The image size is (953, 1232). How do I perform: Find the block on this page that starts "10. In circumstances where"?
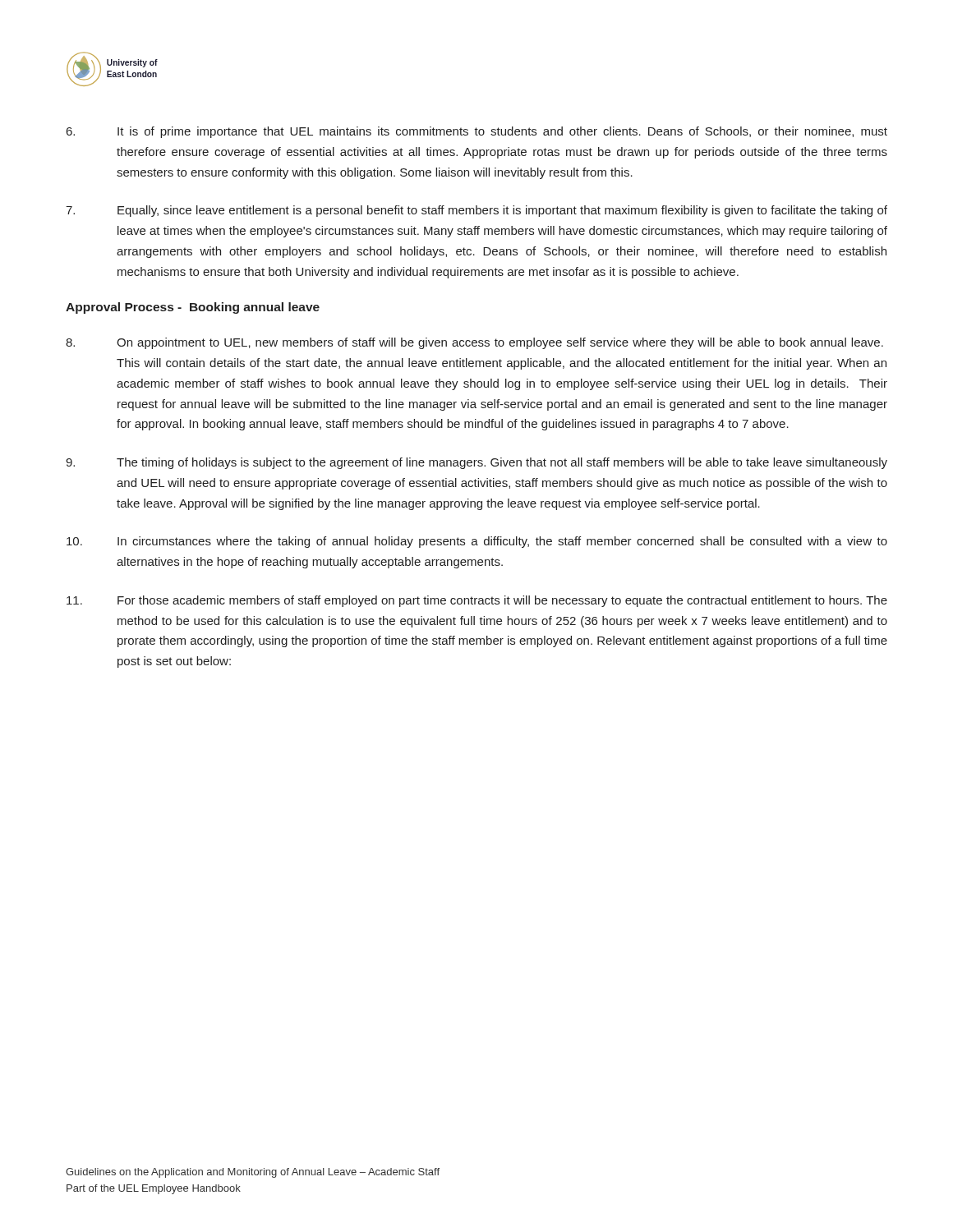click(476, 552)
